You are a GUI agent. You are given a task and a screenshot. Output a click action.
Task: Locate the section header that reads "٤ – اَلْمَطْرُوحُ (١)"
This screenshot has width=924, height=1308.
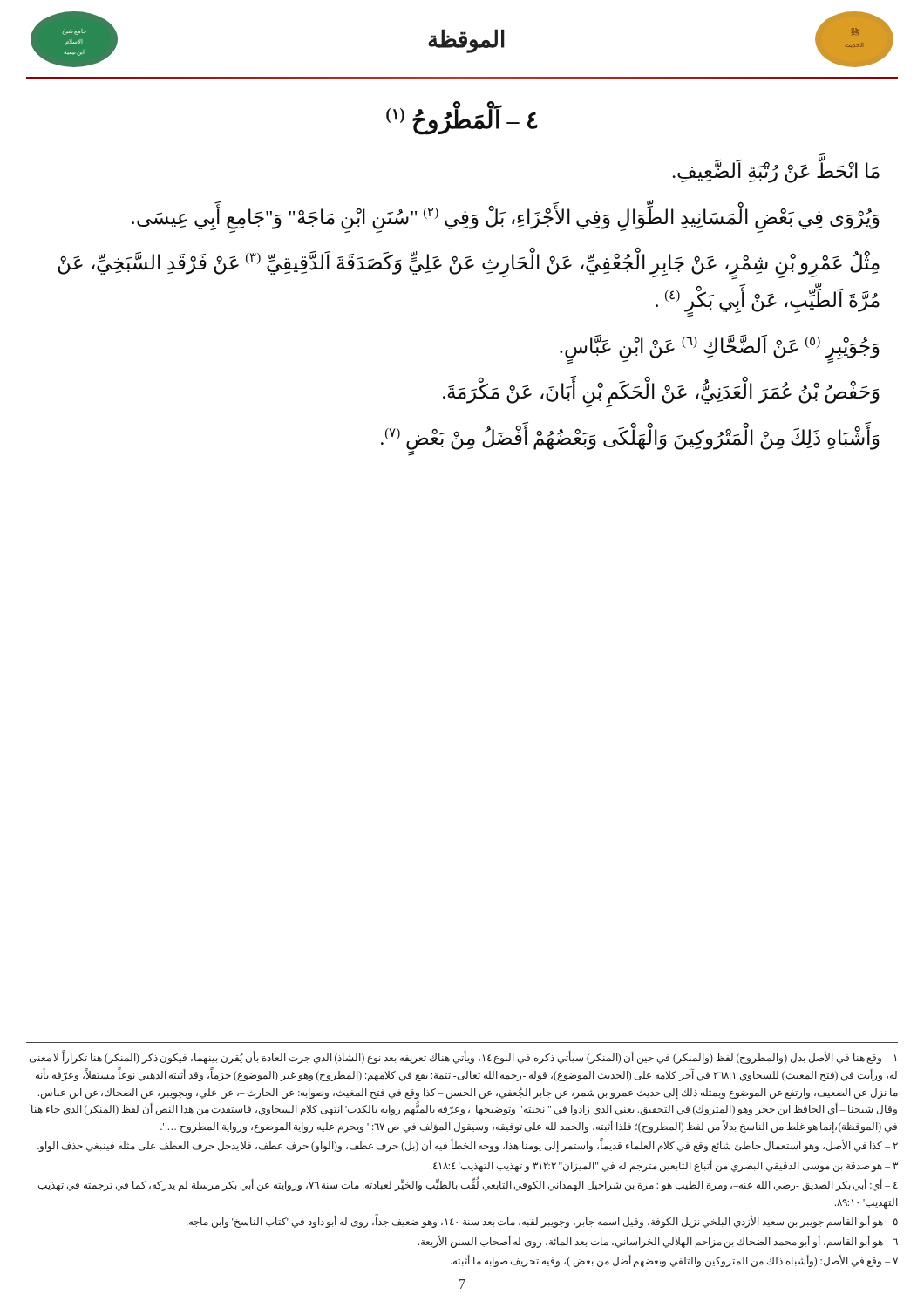(x=462, y=120)
